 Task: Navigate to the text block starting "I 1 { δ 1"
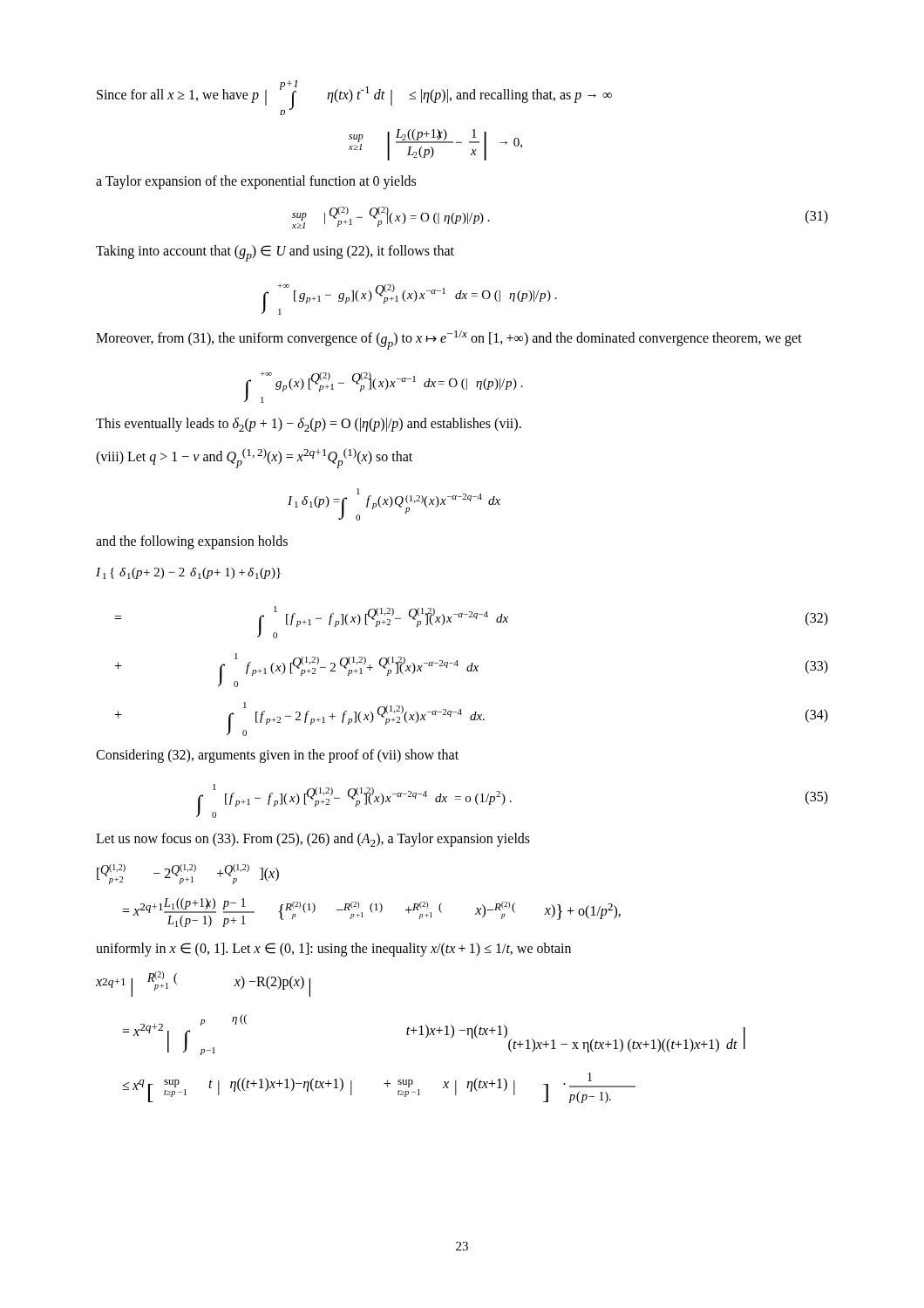coord(262,571)
